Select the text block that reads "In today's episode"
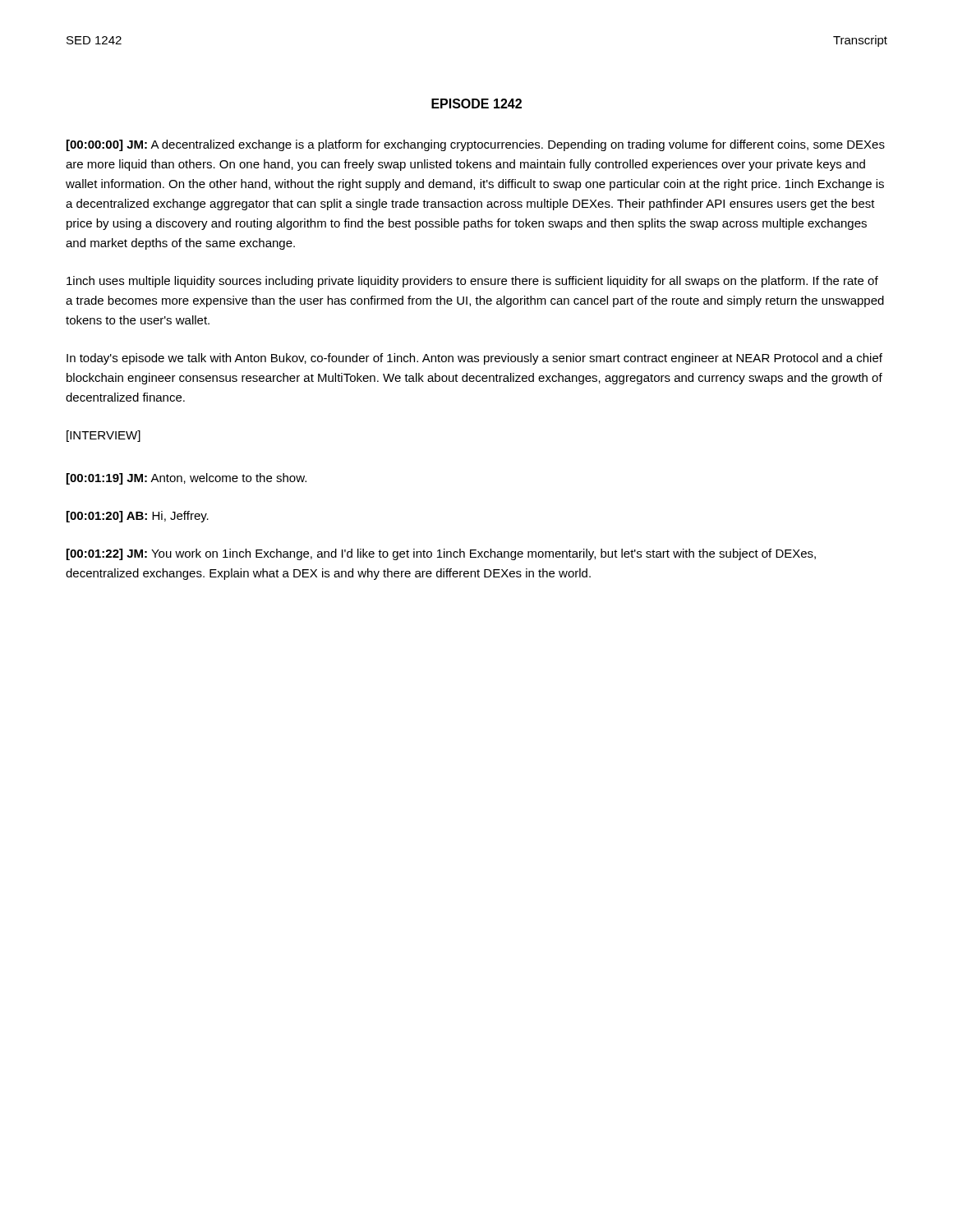The height and width of the screenshot is (1232, 953). coord(474,377)
